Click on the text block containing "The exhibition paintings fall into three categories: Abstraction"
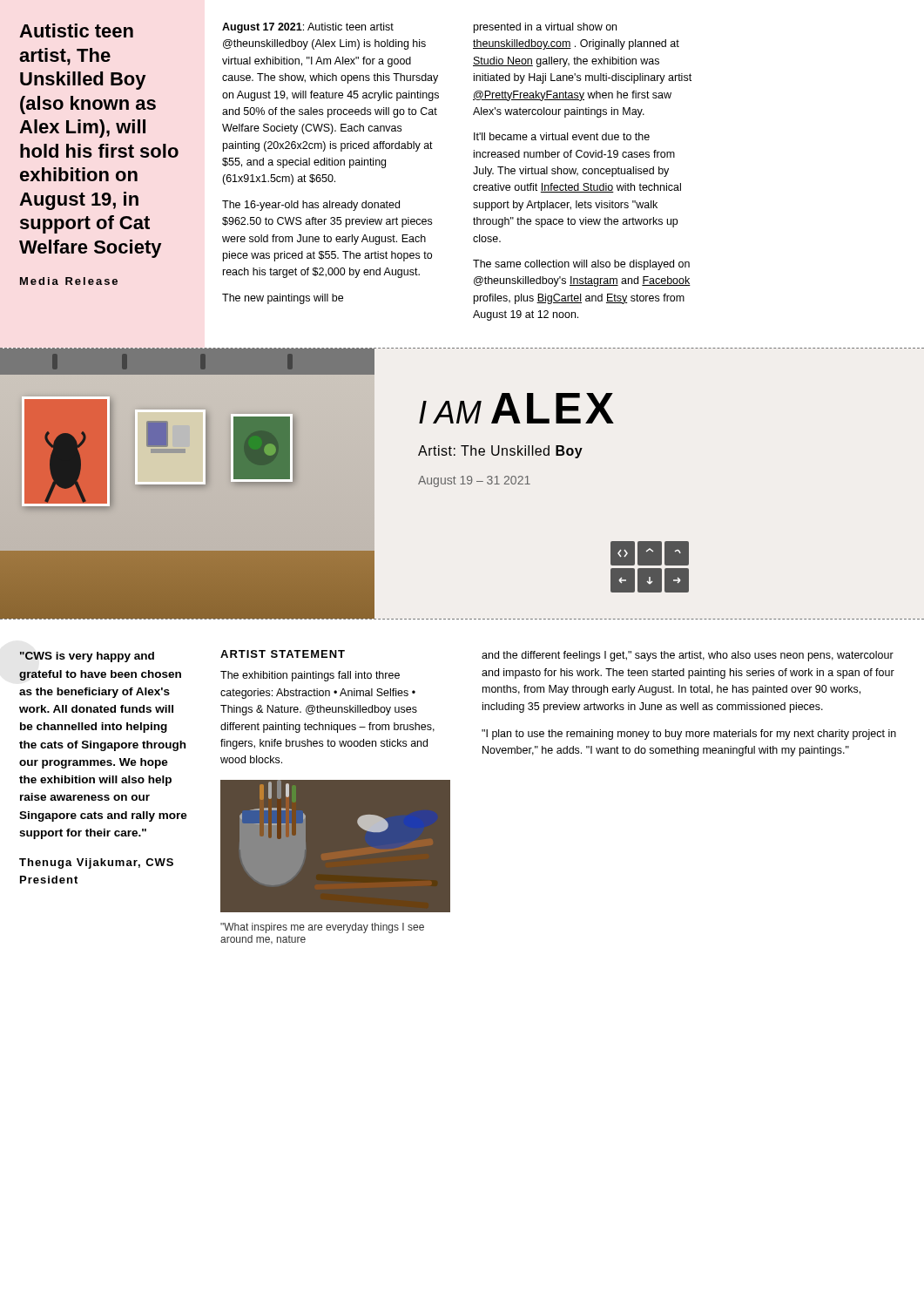The width and height of the screenshot is (924, 1307). [335, 718]
